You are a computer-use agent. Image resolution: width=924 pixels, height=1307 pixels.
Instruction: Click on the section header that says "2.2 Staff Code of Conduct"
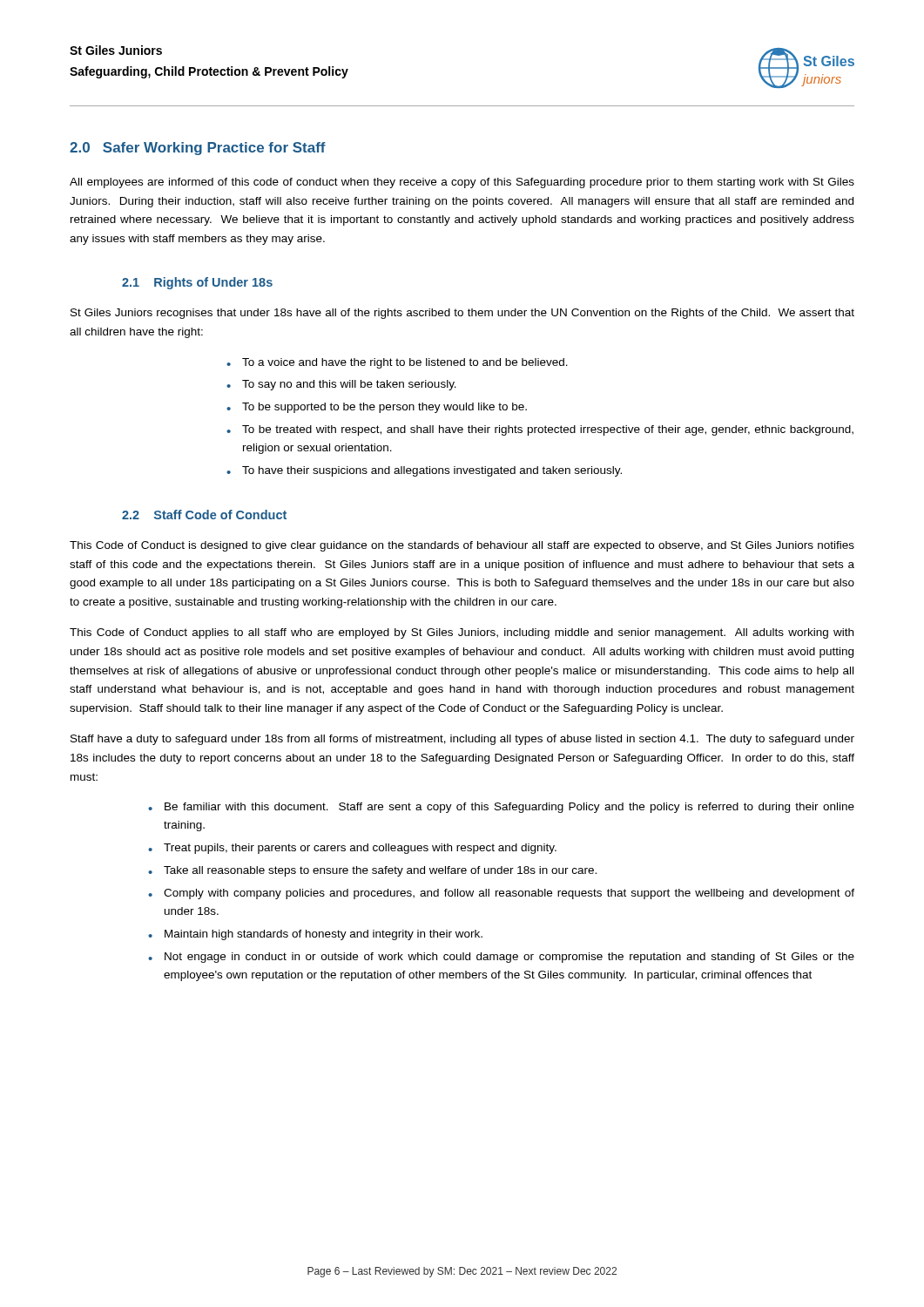click(x=204, y=515)
